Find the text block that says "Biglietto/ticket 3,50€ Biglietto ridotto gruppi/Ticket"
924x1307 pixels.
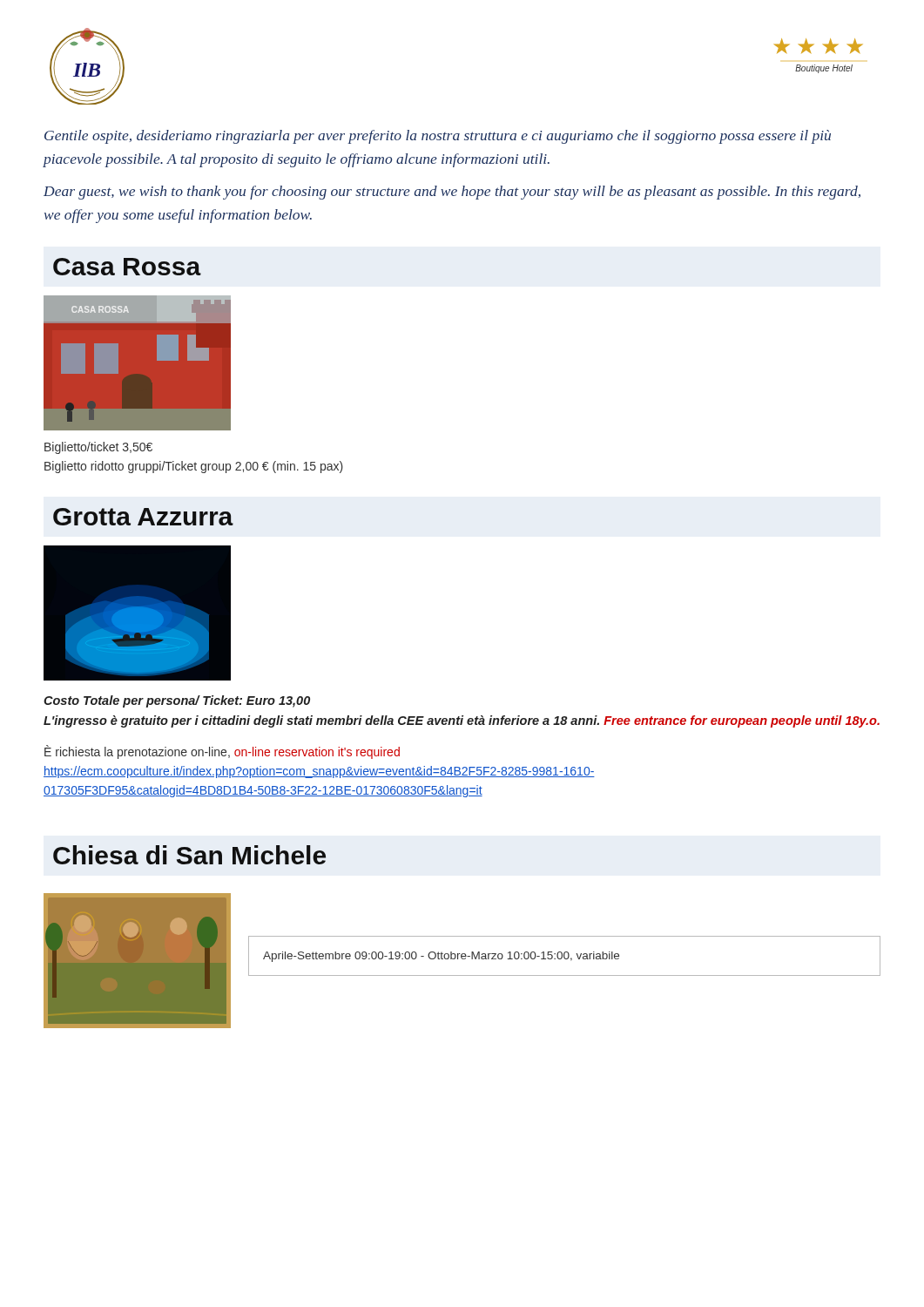point(193,456)
